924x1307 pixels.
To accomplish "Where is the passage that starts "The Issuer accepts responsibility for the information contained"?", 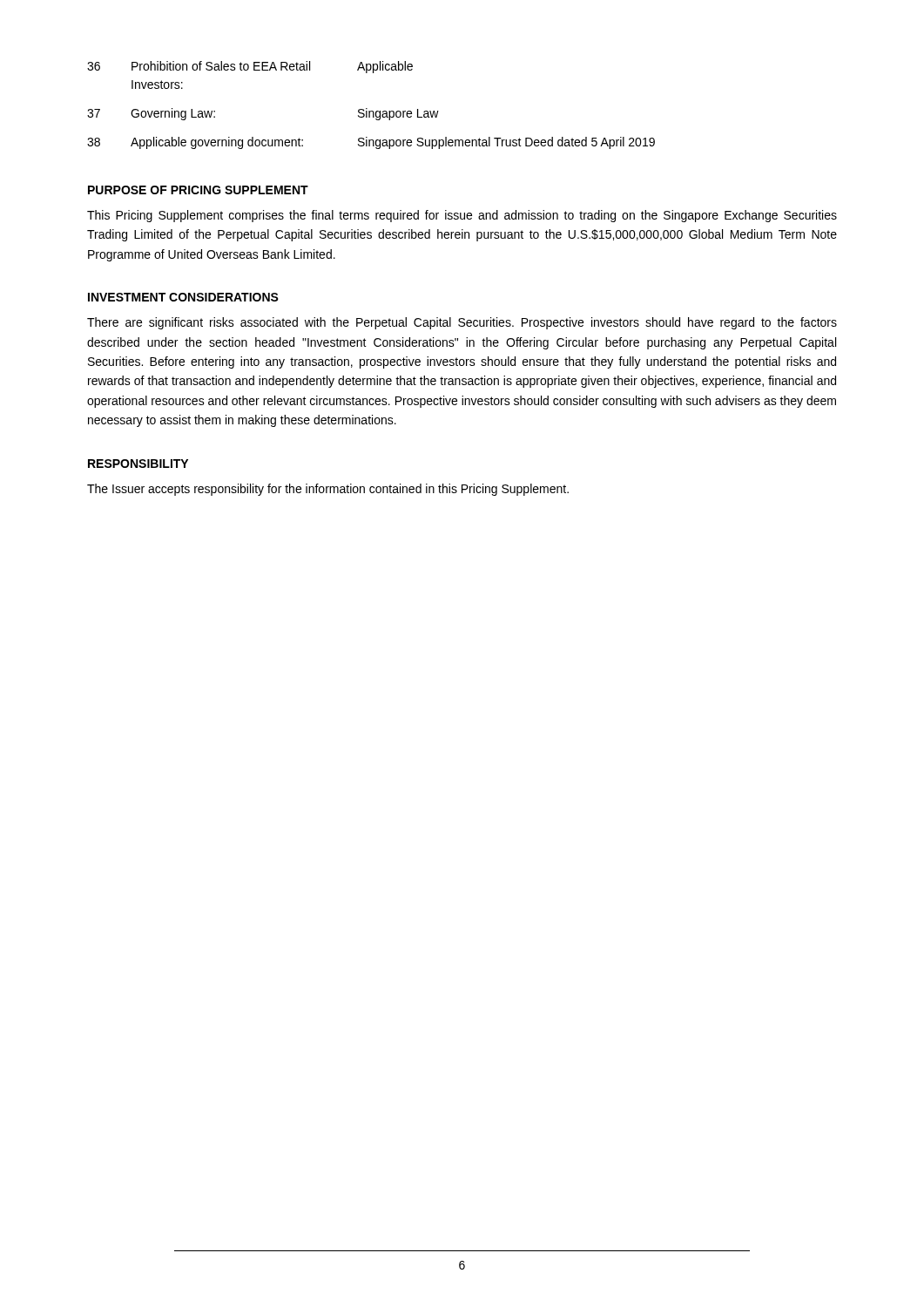I will click(328, 488).
